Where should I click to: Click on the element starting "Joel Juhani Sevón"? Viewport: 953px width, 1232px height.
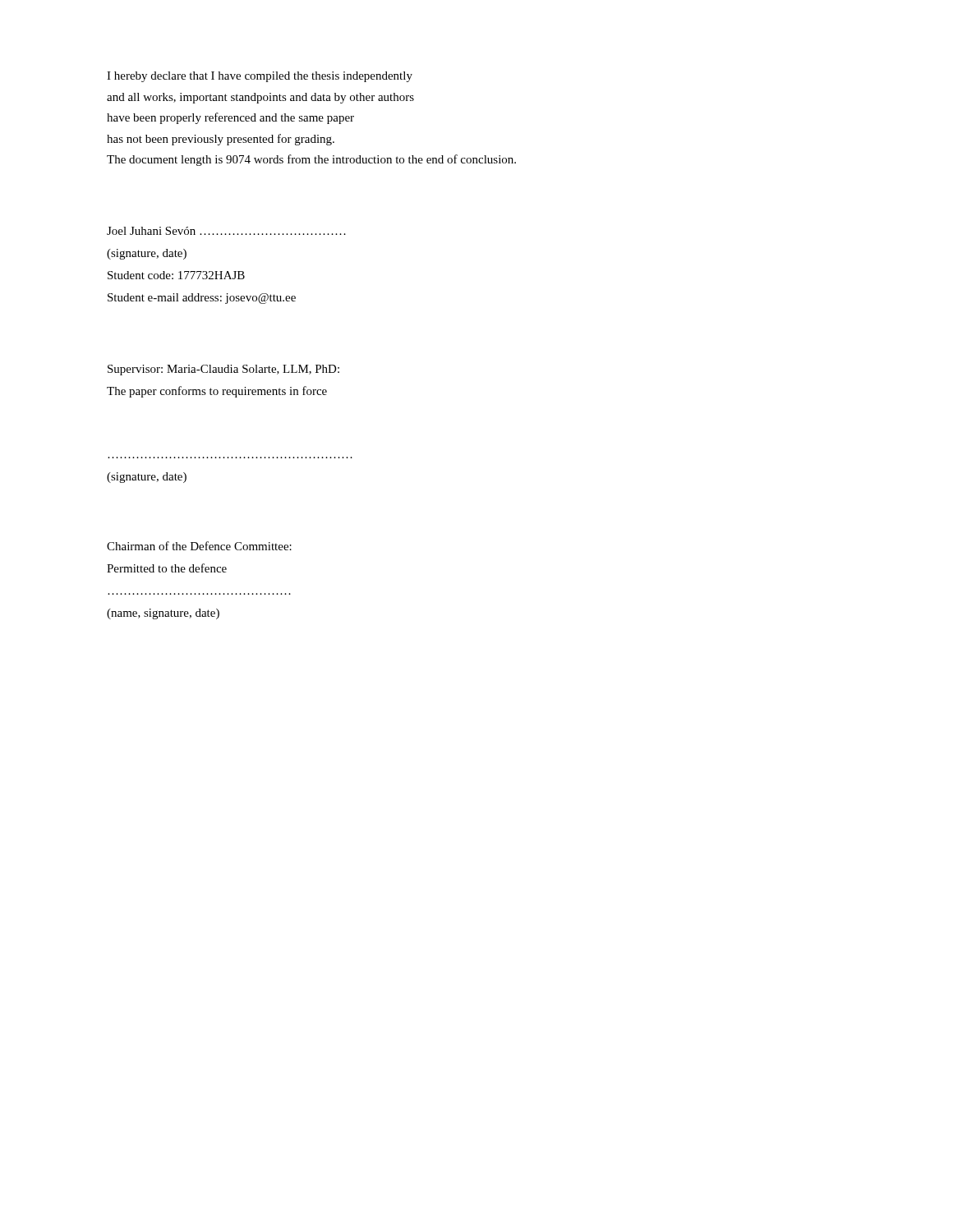click(x=226, y=231)
